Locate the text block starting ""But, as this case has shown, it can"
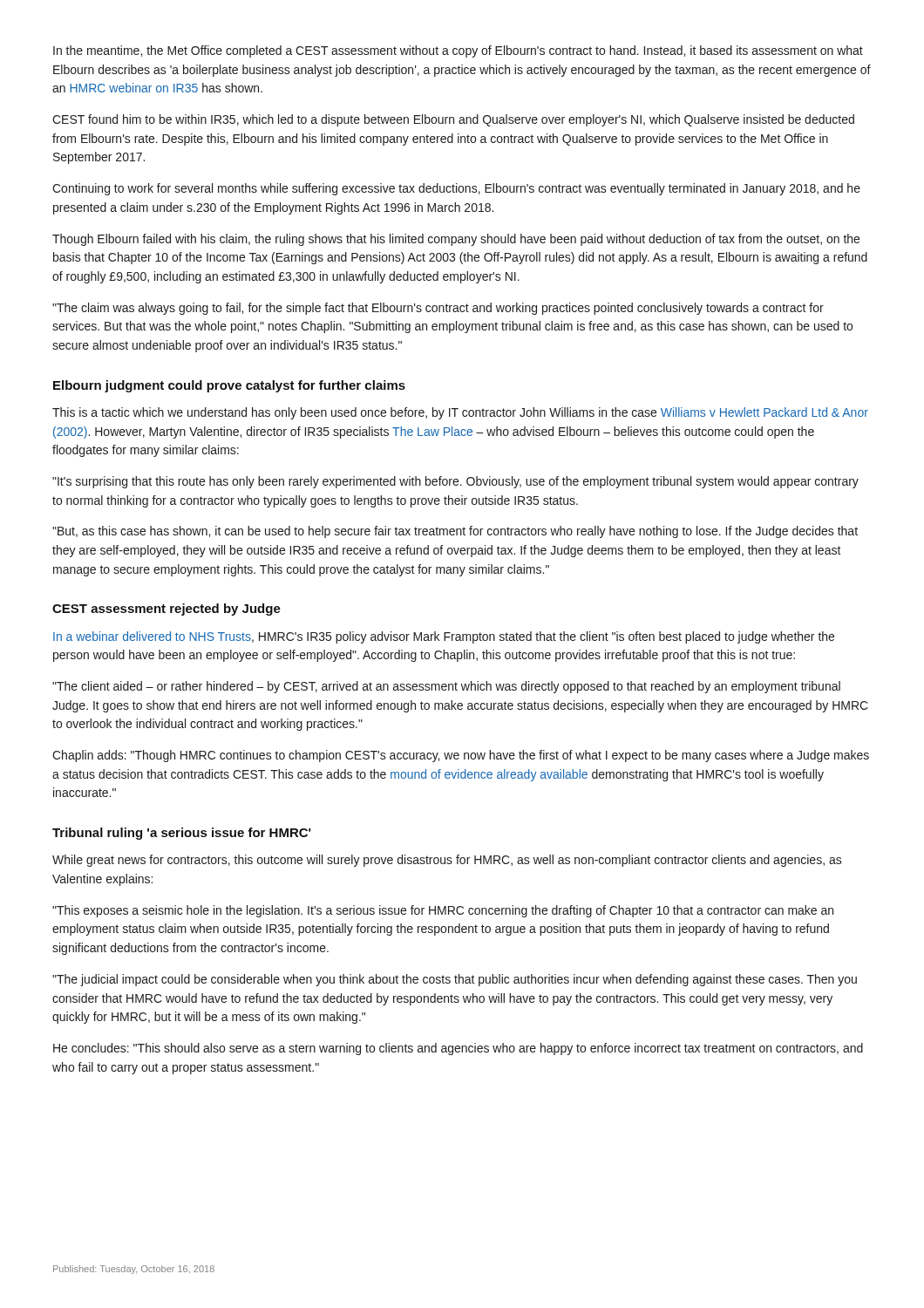The image size is (924, 1308). [455, 550]
